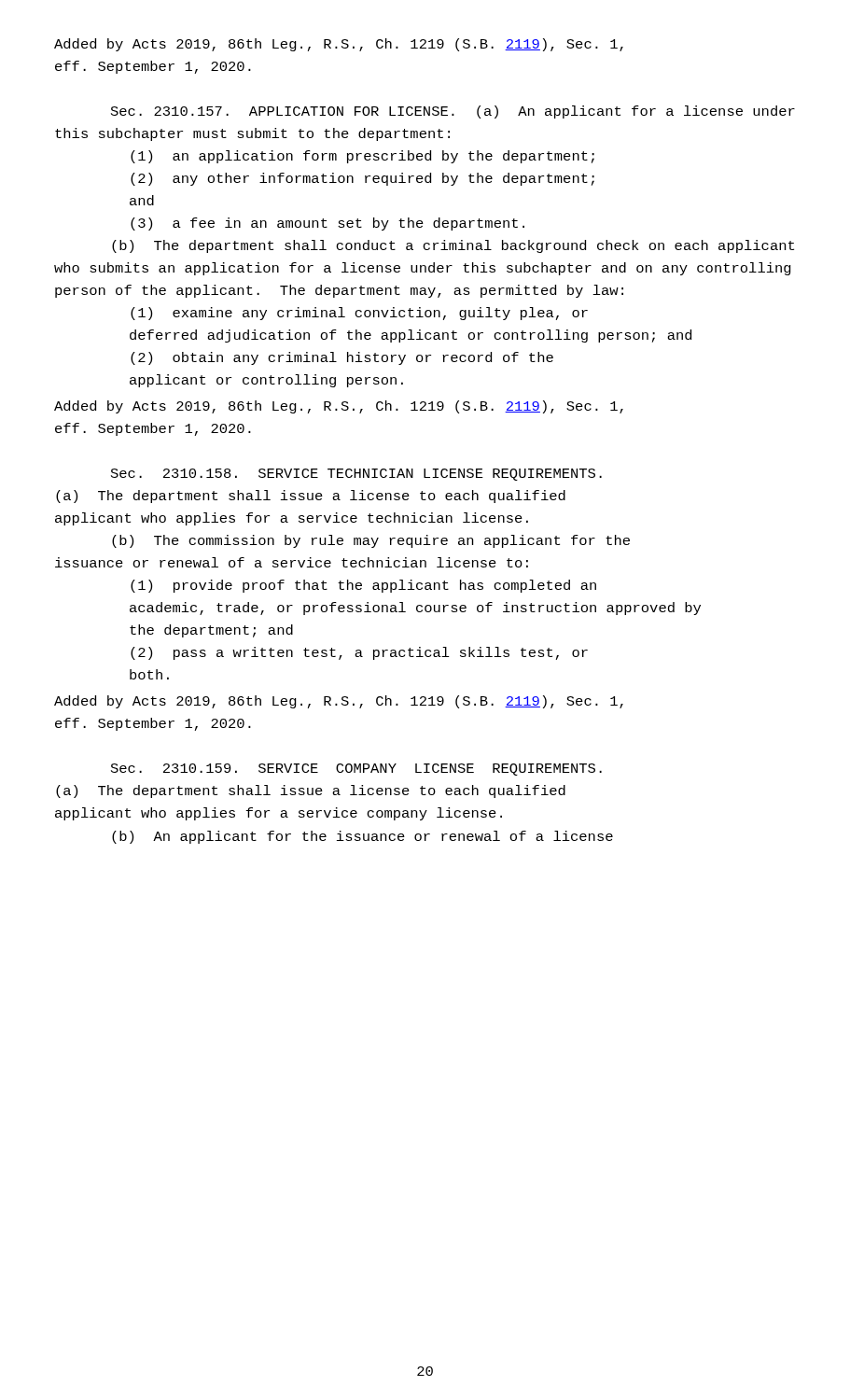This screenshot has height=1400, width=850.
Task: Find the block on this page that starts "Sec. 2310.157. APPLICATION FOR LICENSE. (a) An"
Action: (425, 123)
